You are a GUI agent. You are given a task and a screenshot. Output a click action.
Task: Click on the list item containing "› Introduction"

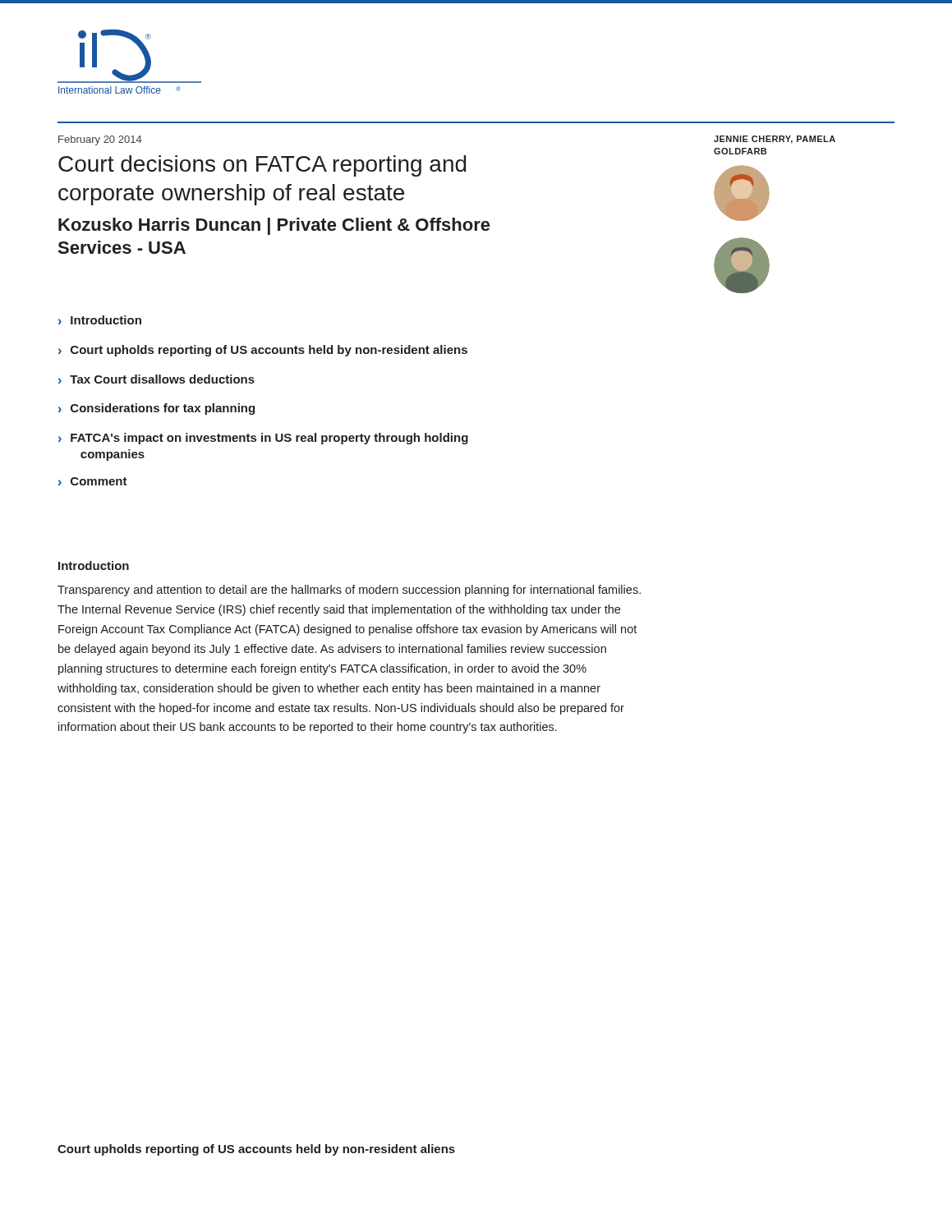[100, 321]
